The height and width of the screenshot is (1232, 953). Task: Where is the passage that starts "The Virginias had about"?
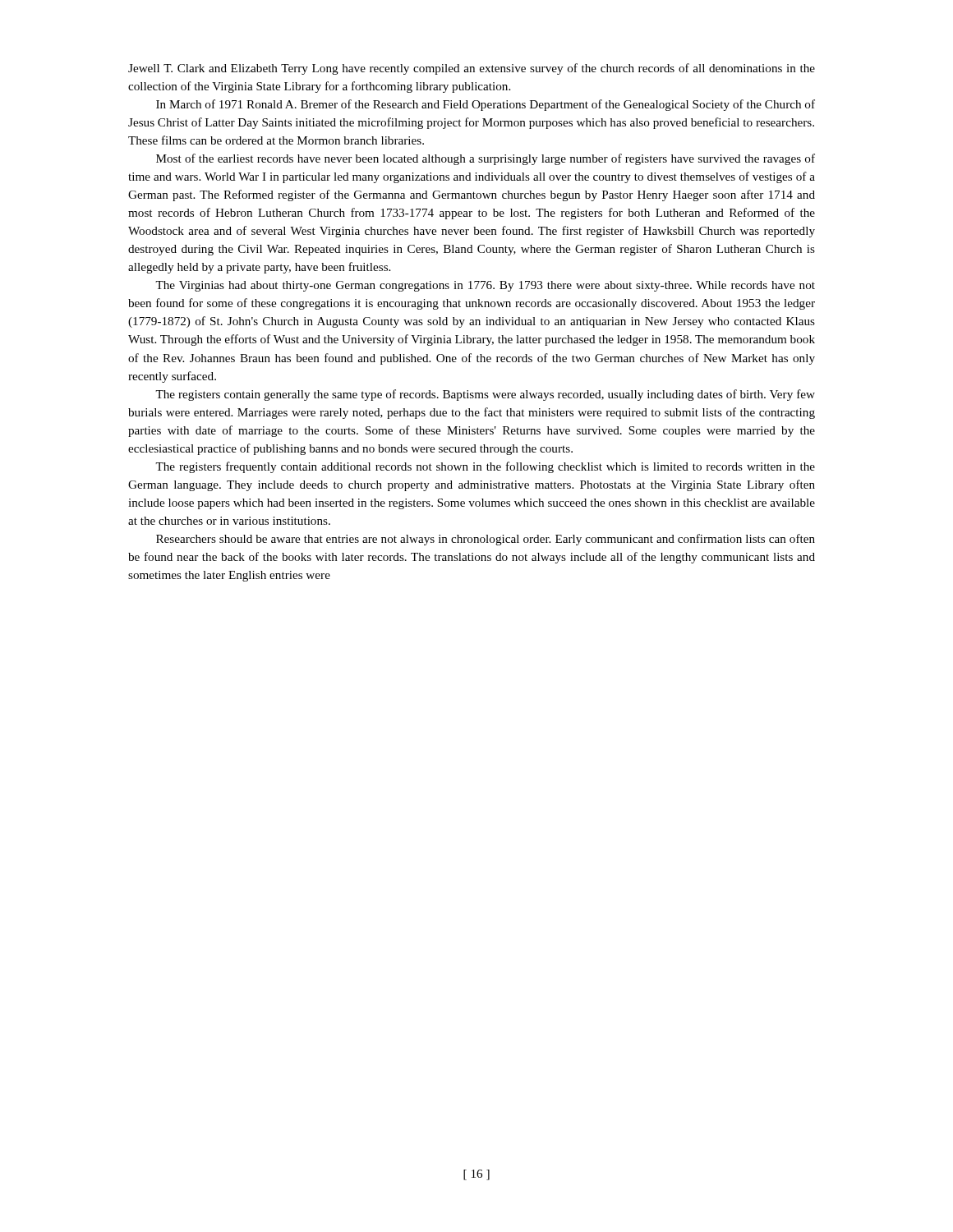click(472, 330)
